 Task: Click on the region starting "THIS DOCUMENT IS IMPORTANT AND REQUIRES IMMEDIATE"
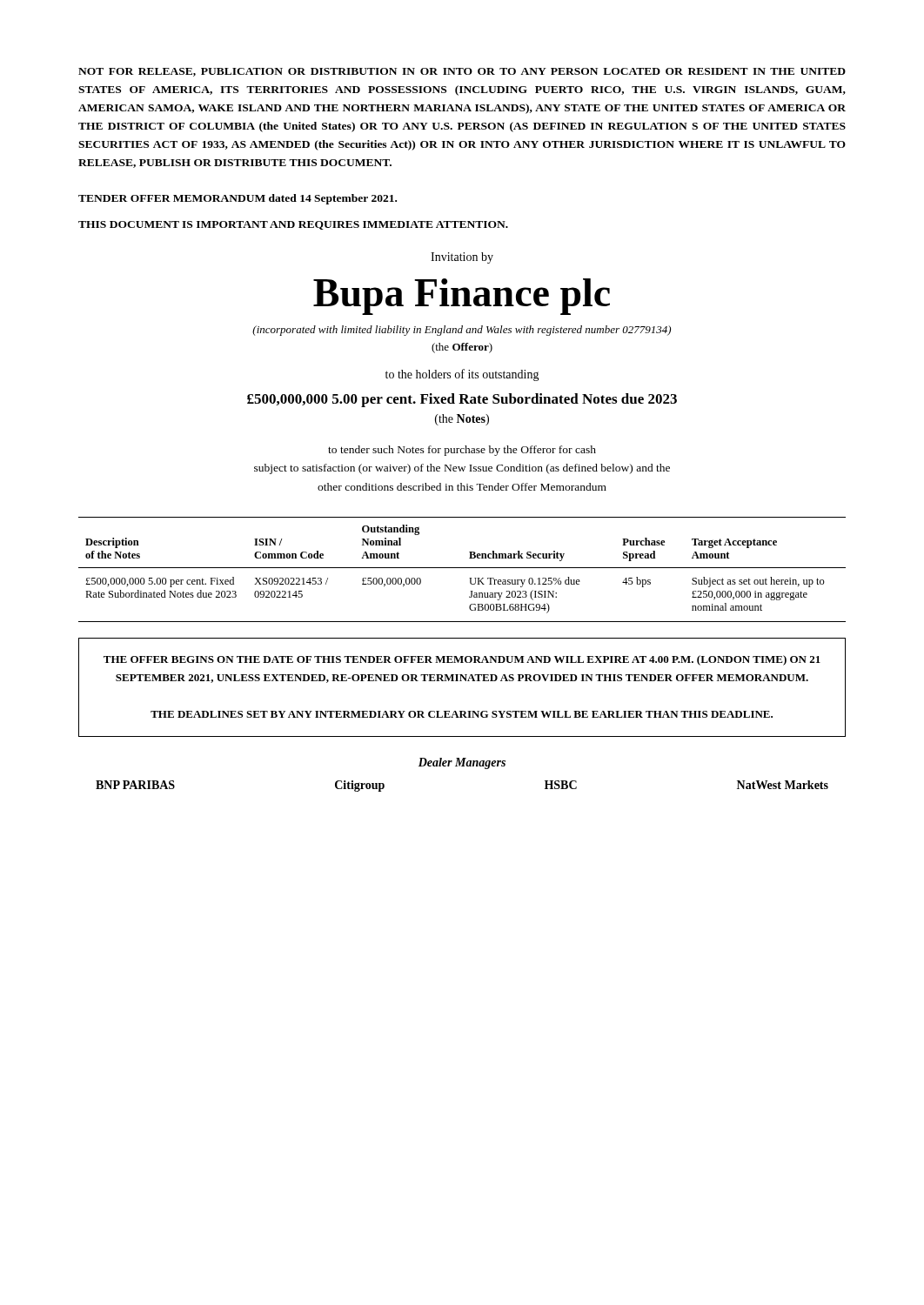tap(293, 224)
